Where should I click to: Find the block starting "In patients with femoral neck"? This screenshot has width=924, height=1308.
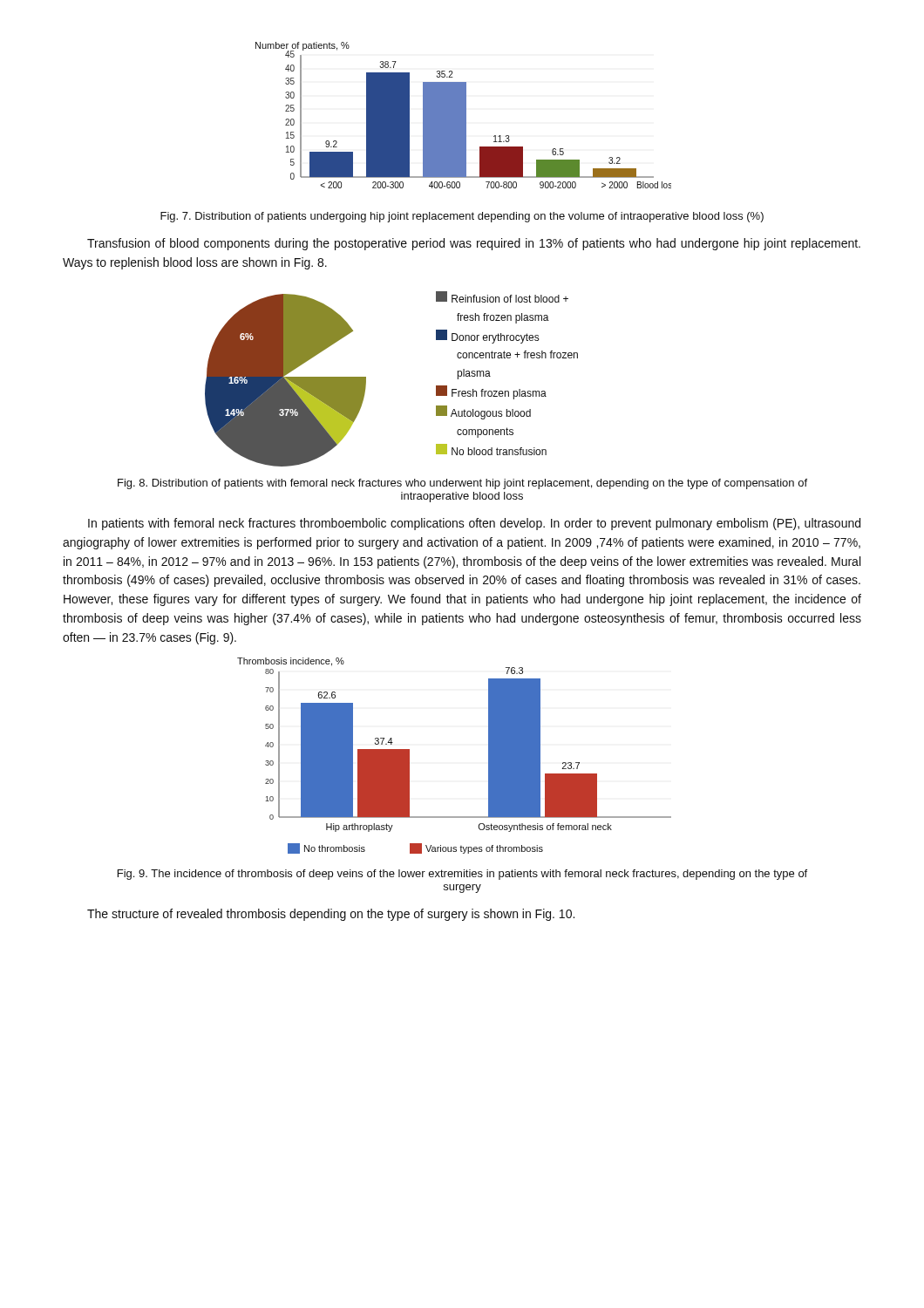tap(462, 580)
